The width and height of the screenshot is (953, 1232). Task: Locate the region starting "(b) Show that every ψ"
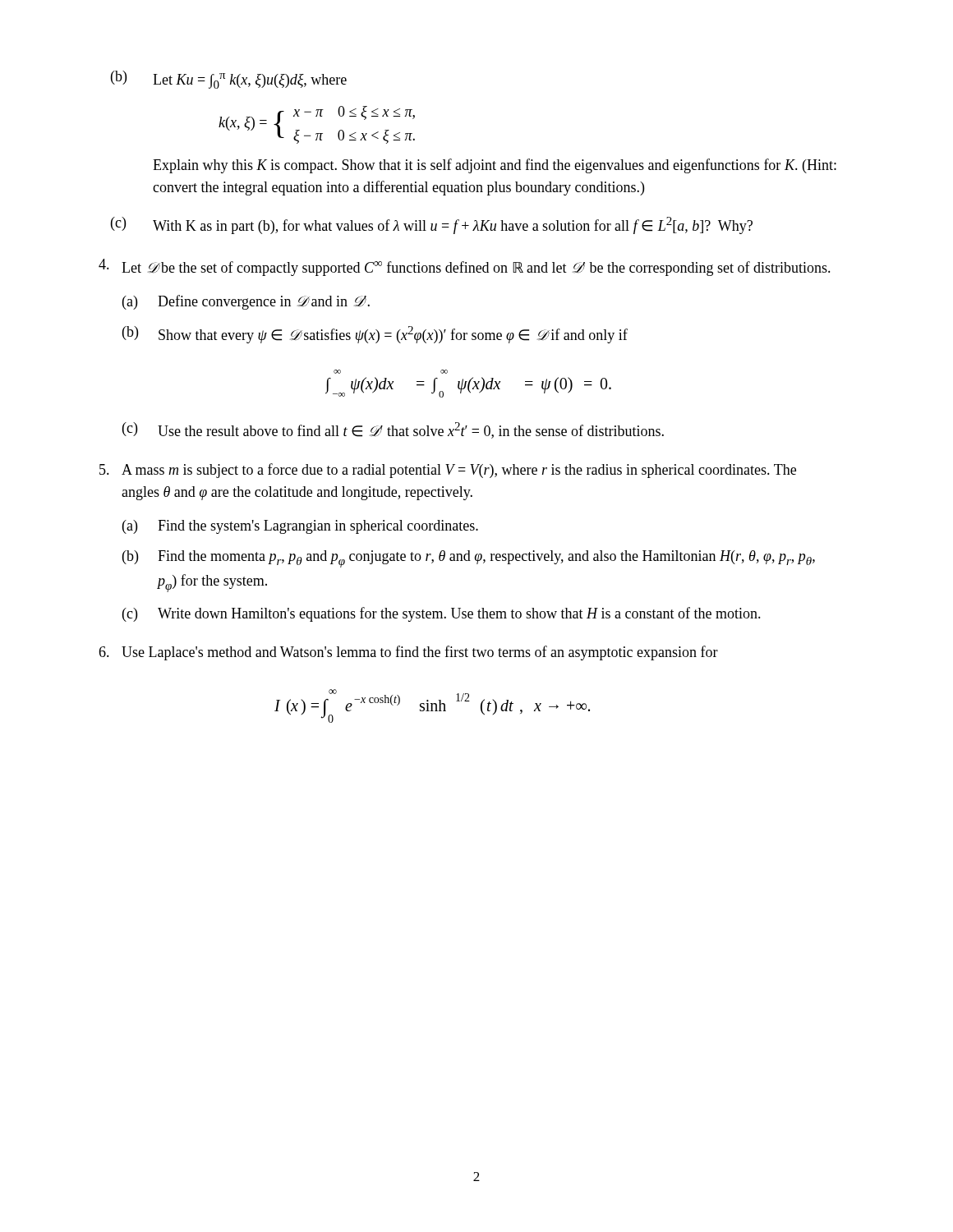480,367
